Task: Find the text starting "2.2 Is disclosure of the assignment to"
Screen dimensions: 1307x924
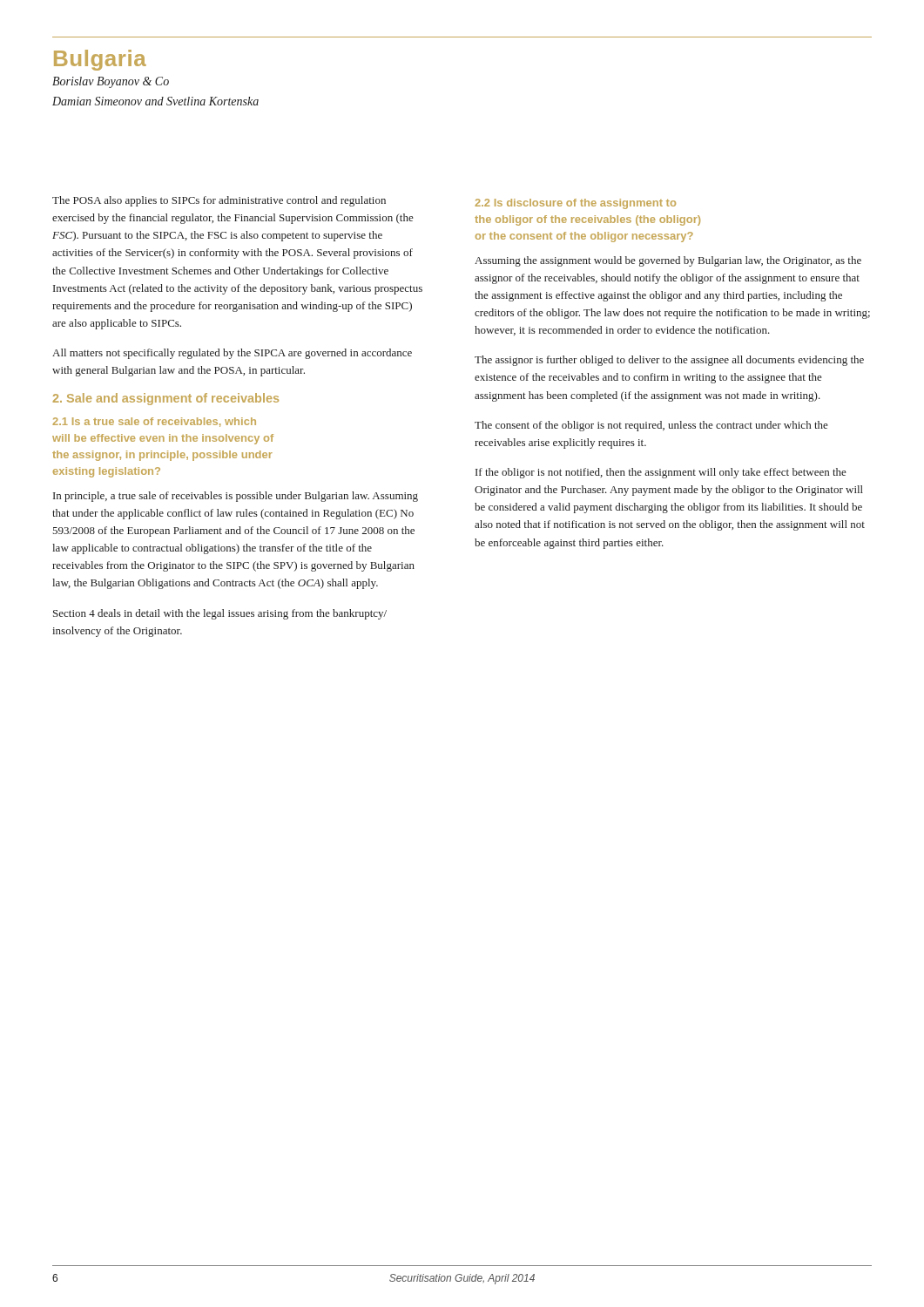Action: click(588, 219)
